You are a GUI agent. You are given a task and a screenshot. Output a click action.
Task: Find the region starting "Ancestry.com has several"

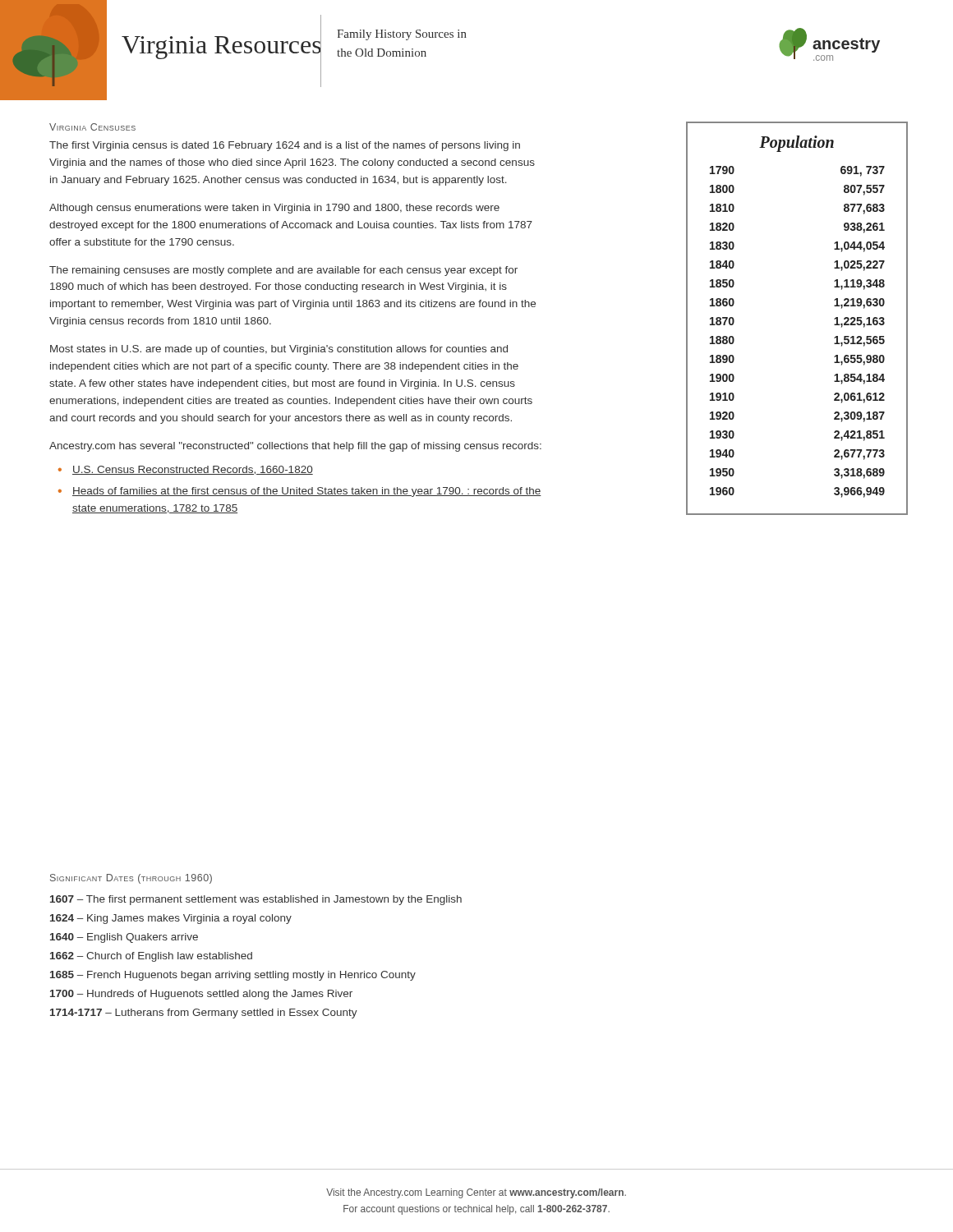pos(296,445)
